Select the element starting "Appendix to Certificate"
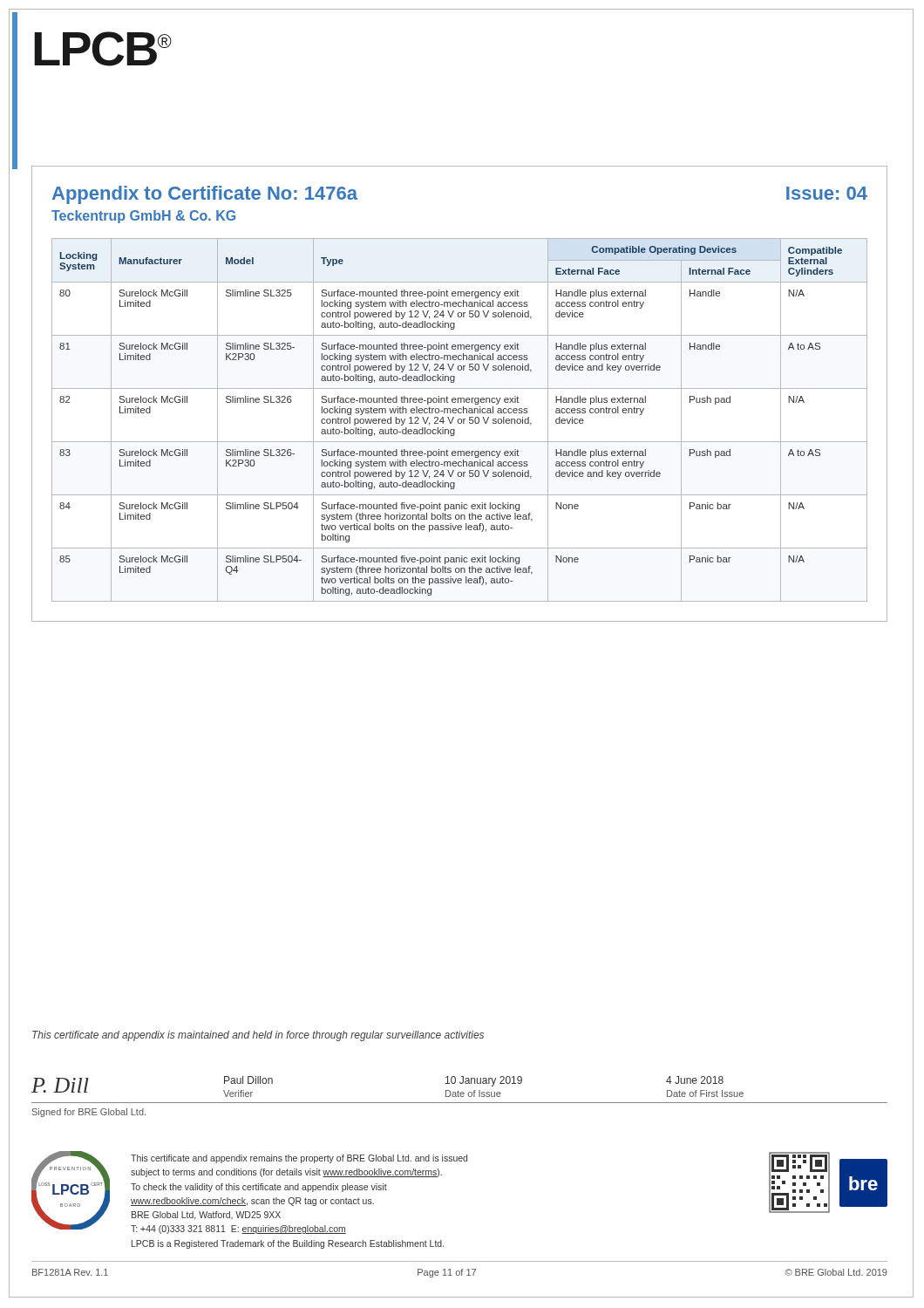The height and width of the screenshot is (1308, 924). click(x=204, y=193)
